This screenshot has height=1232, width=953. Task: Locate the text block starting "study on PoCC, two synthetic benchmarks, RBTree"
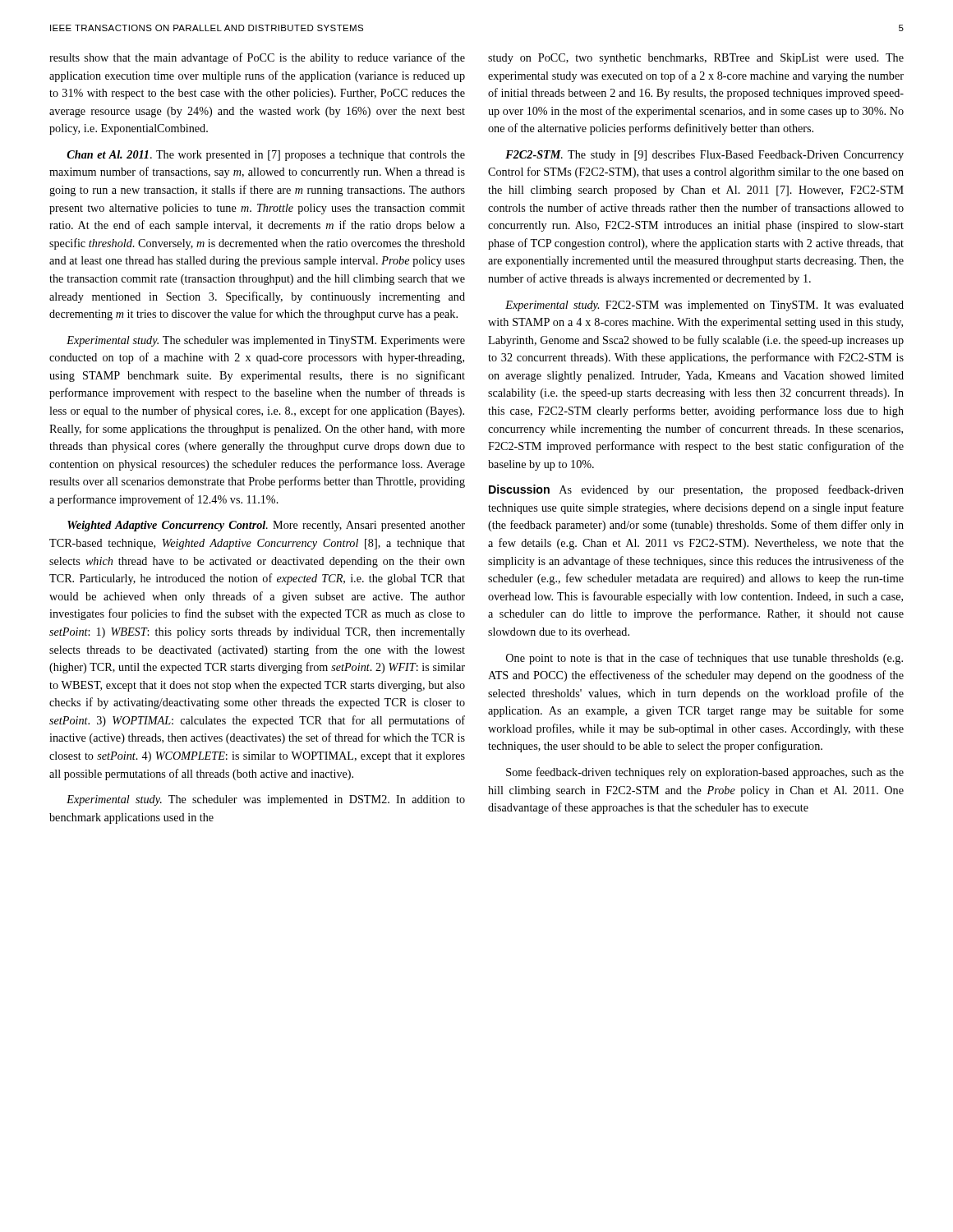click(x=696, y=433)
